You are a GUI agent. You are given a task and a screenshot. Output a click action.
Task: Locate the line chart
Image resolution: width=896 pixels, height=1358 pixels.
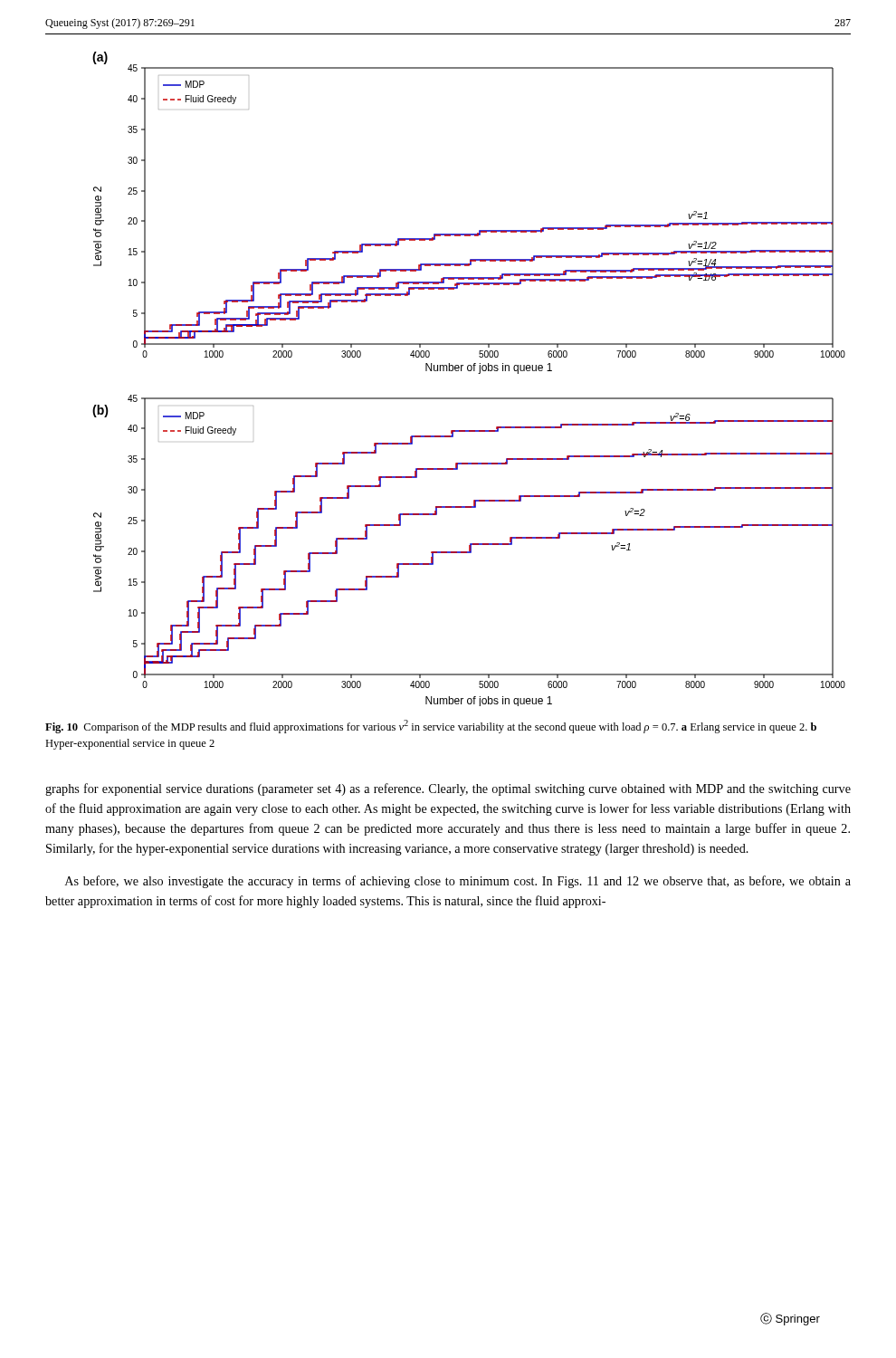click(x=466, y=376)
